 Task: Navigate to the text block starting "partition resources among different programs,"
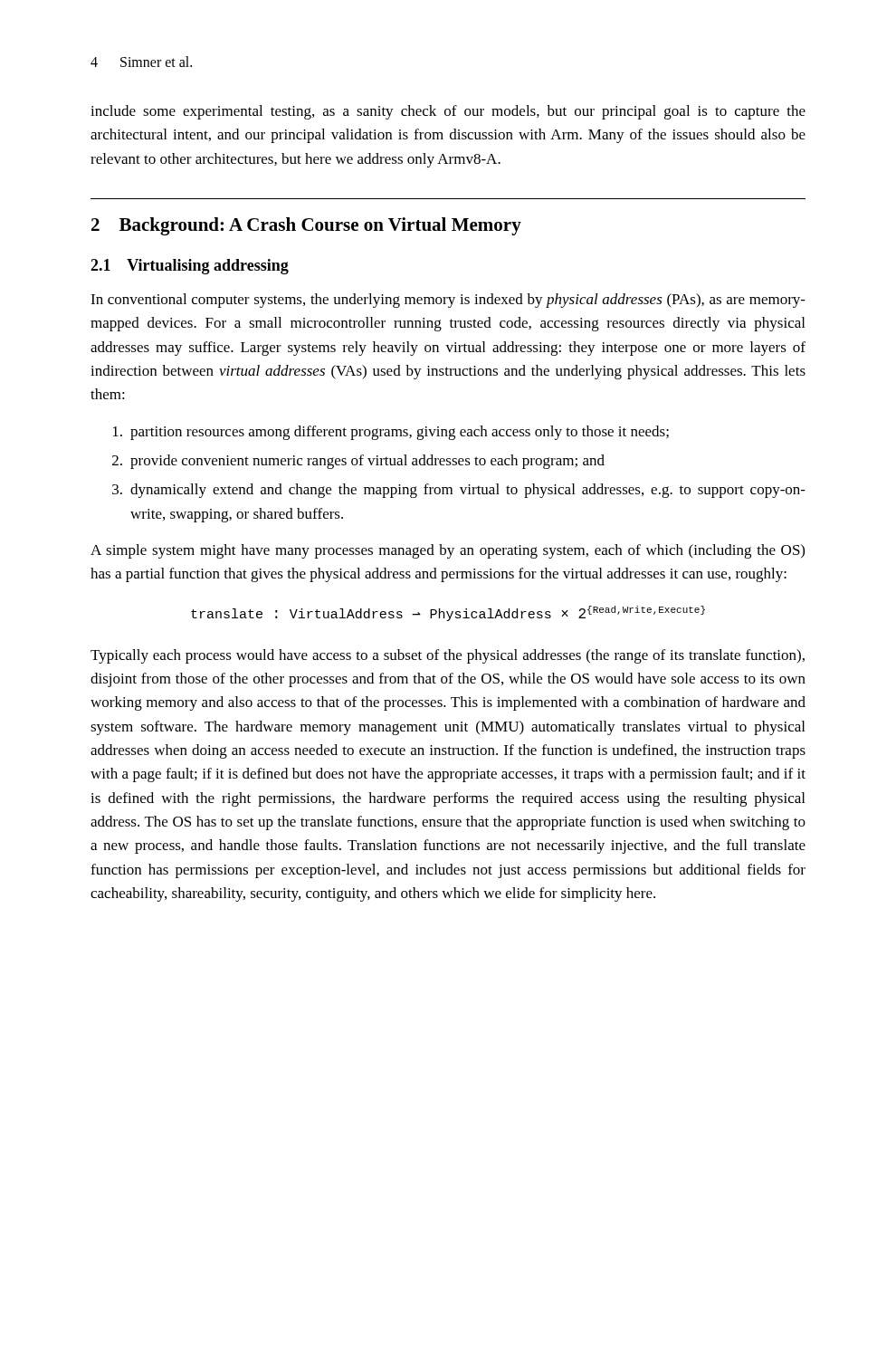(x=448, y=432)
